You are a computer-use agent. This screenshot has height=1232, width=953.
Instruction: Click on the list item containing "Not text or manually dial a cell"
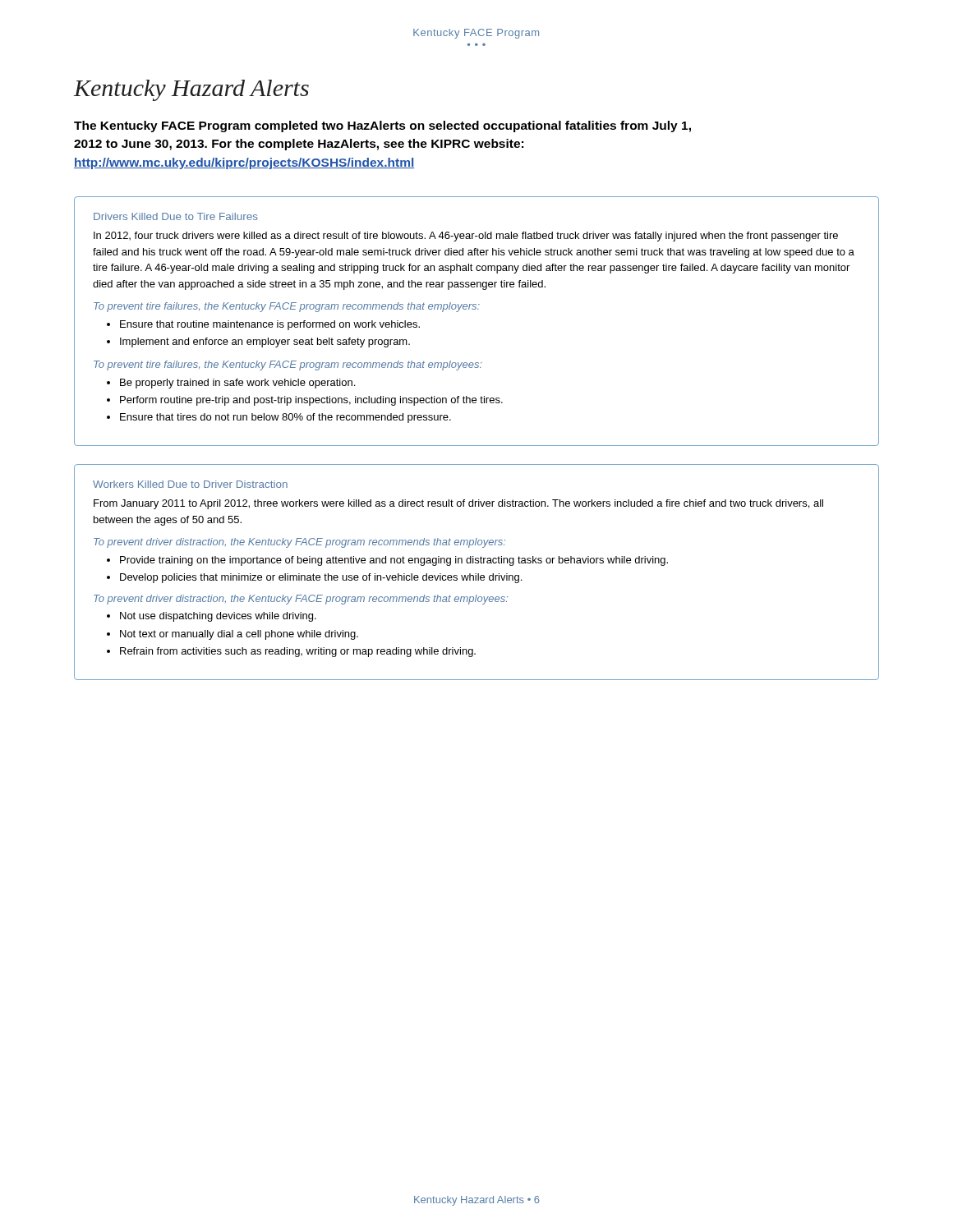click(x=239, y=633)
